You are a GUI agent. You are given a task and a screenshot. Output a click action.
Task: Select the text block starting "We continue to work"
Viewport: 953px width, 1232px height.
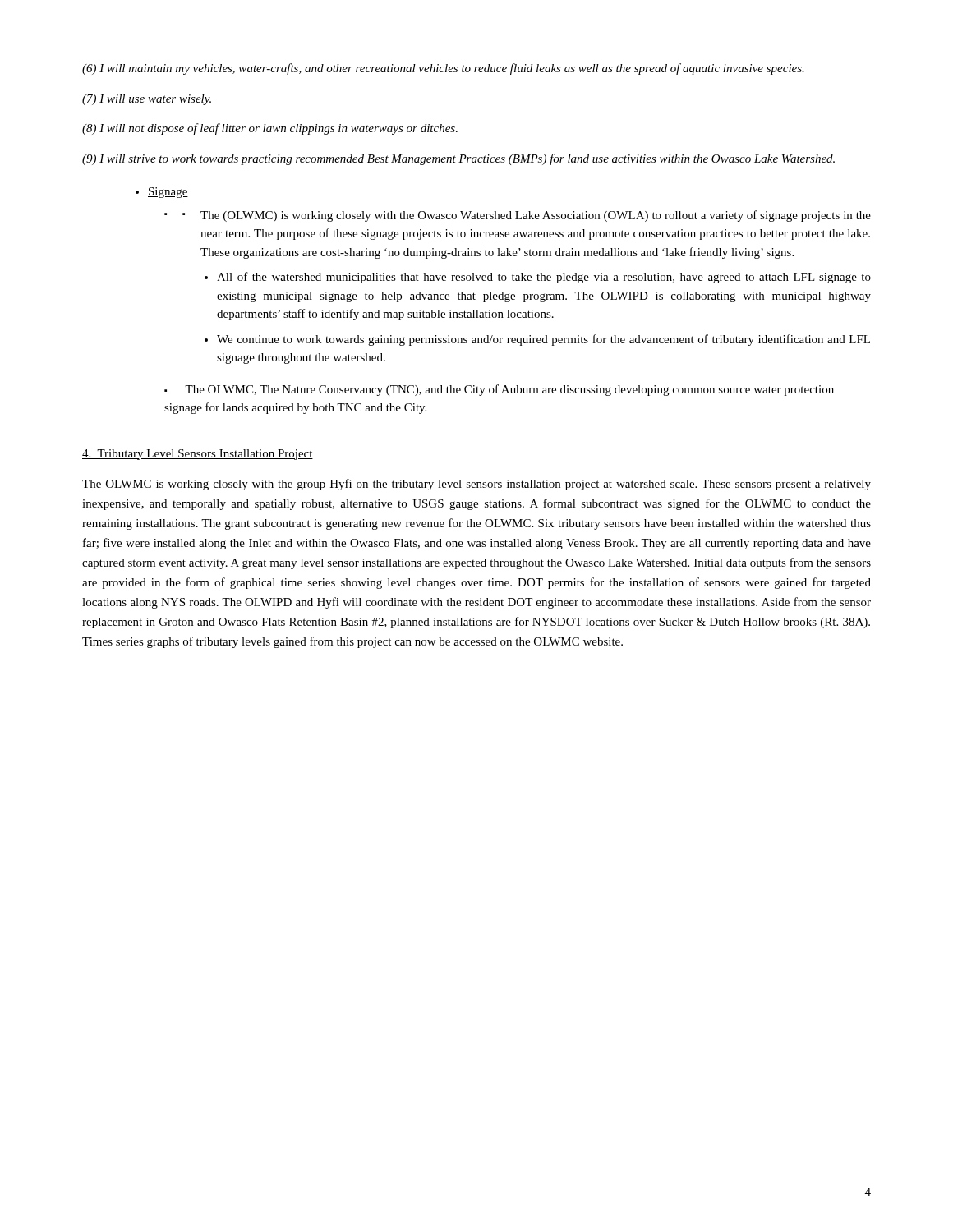point(544,348)
